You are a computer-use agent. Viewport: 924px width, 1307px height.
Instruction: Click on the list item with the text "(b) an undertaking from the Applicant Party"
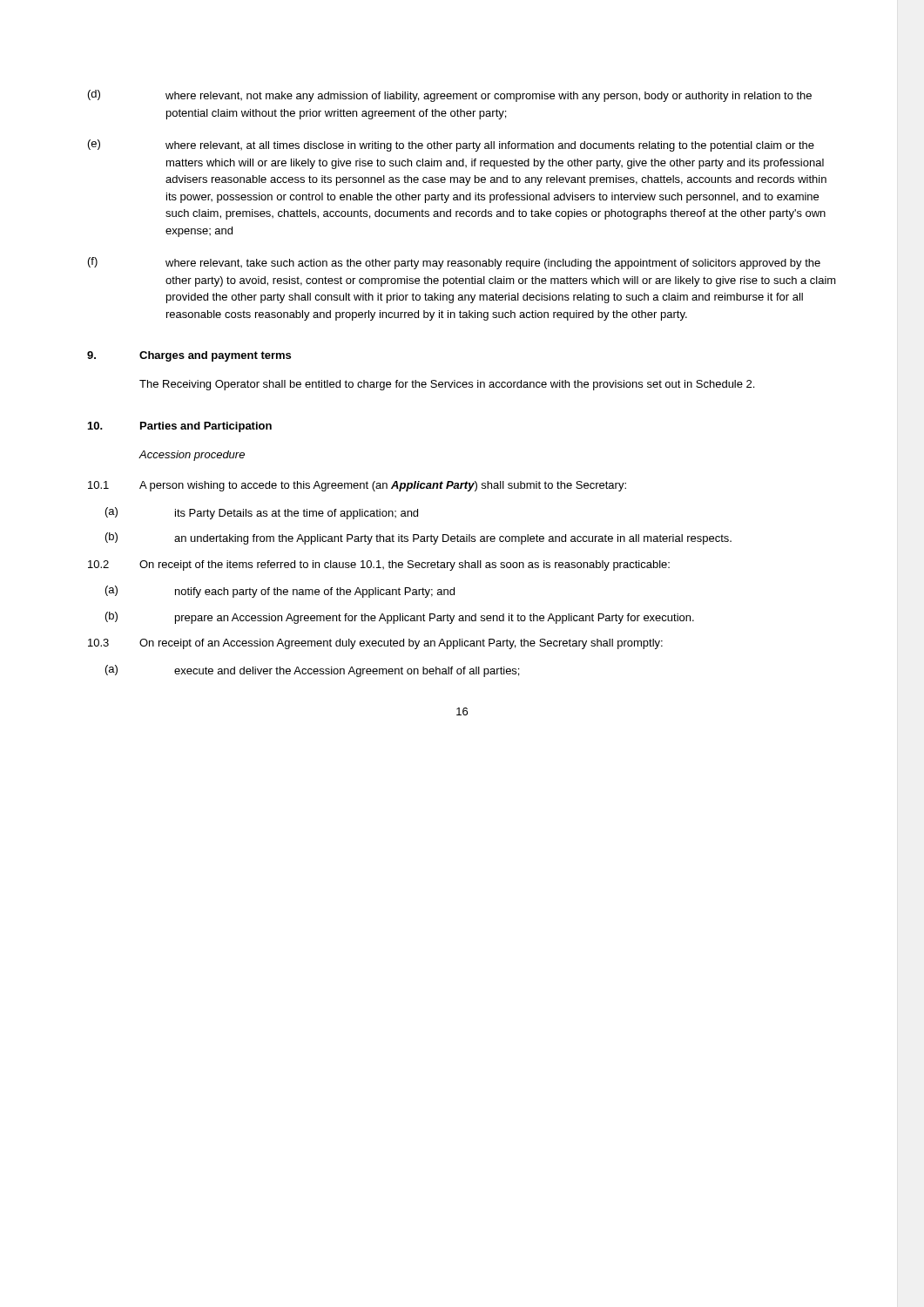pos(462,538)
